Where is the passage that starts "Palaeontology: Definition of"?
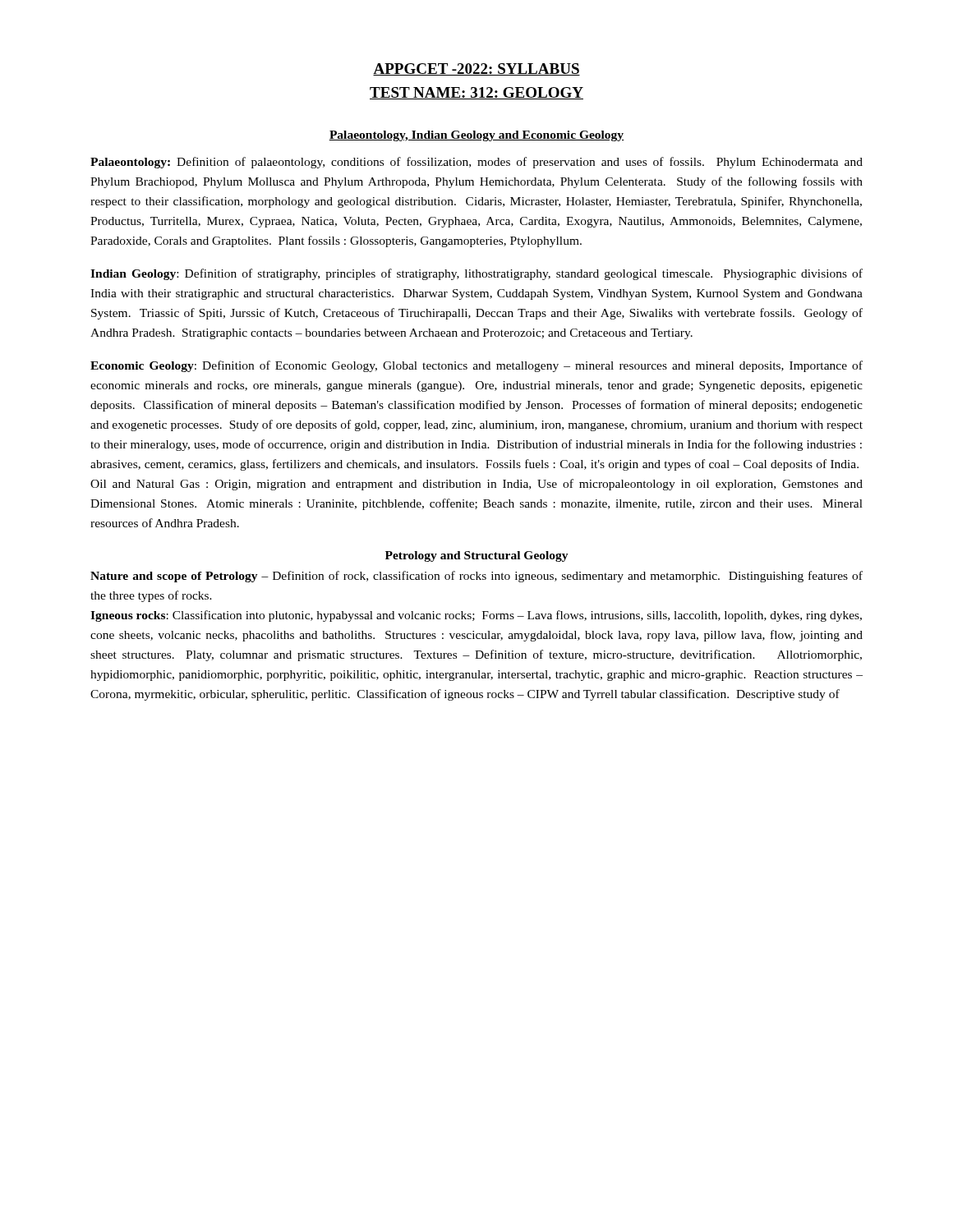The image size is (953, 1232). tap(476, 201)
